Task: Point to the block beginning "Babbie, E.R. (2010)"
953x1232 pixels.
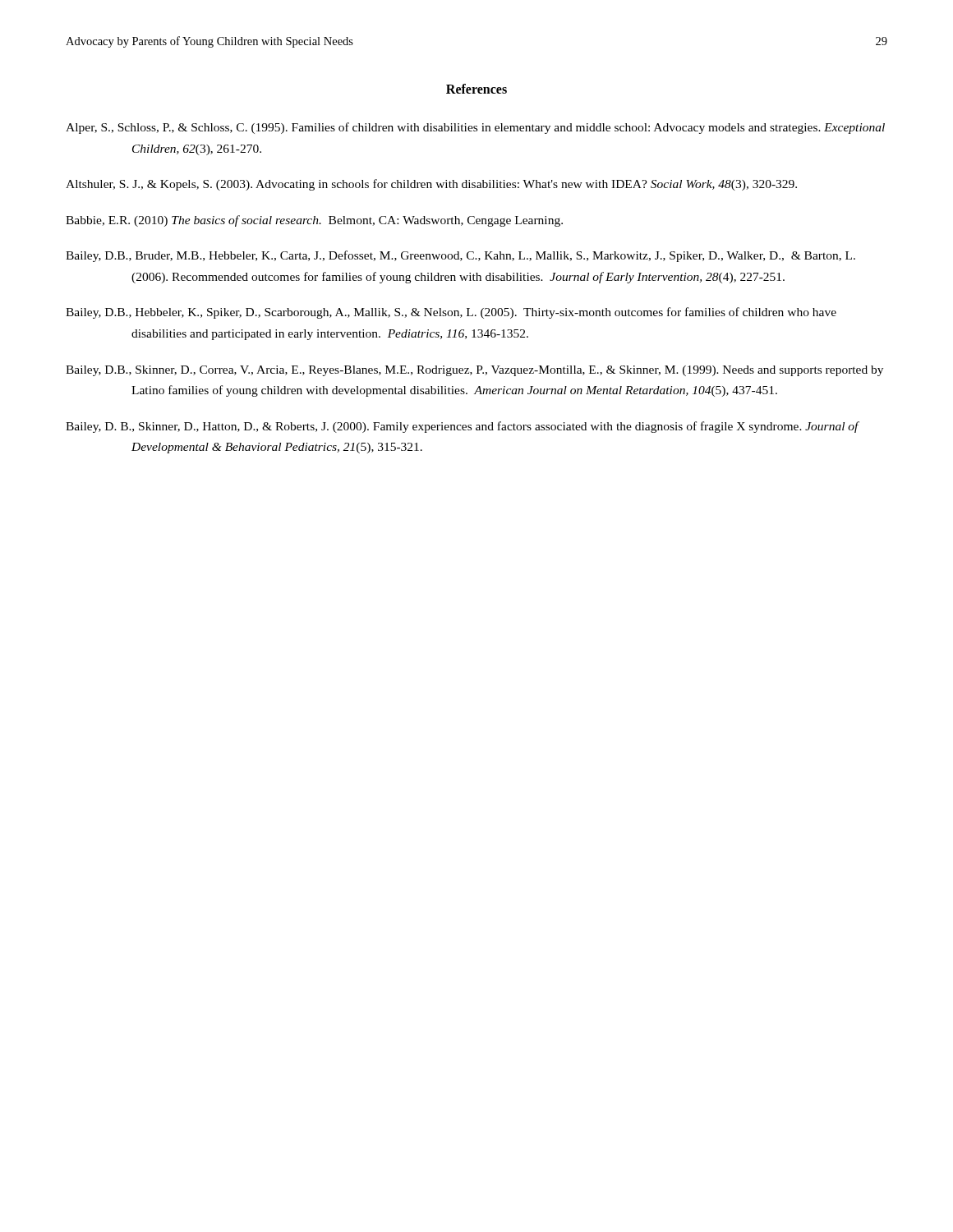Action: point(315,219)
